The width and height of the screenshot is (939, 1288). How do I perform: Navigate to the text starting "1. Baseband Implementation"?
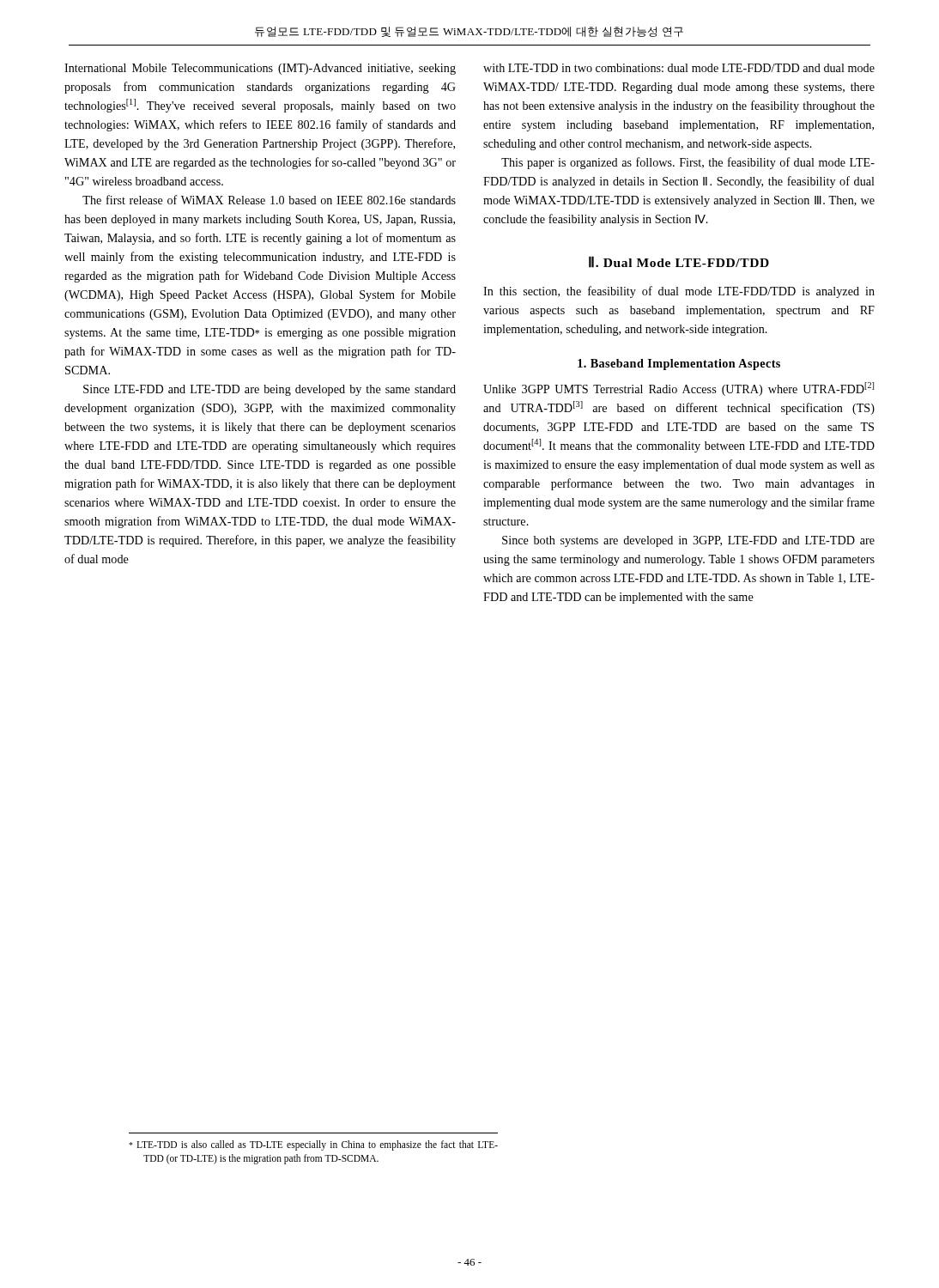point(679,363)
